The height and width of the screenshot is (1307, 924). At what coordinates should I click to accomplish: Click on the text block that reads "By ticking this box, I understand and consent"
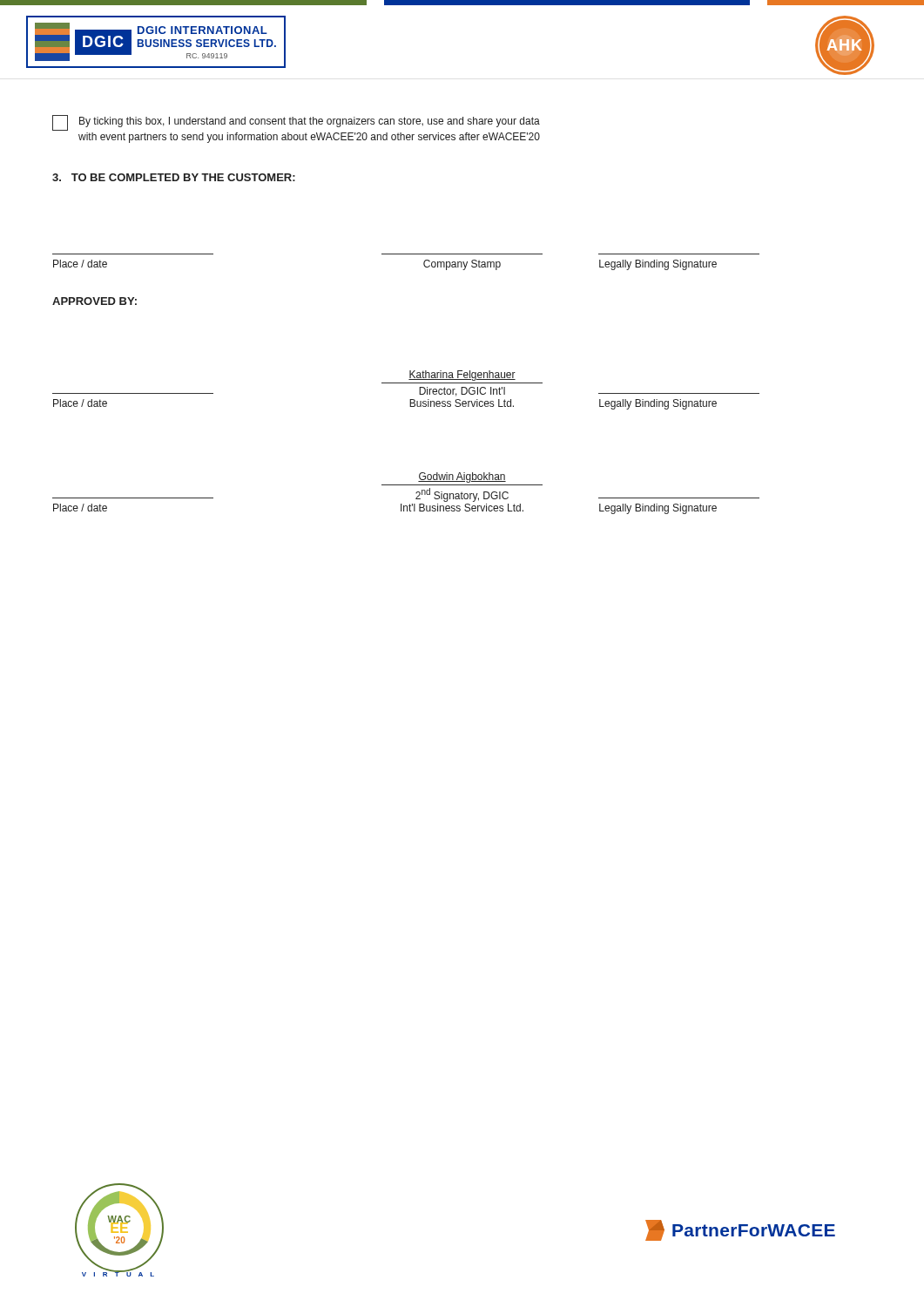tap(296, 129)
